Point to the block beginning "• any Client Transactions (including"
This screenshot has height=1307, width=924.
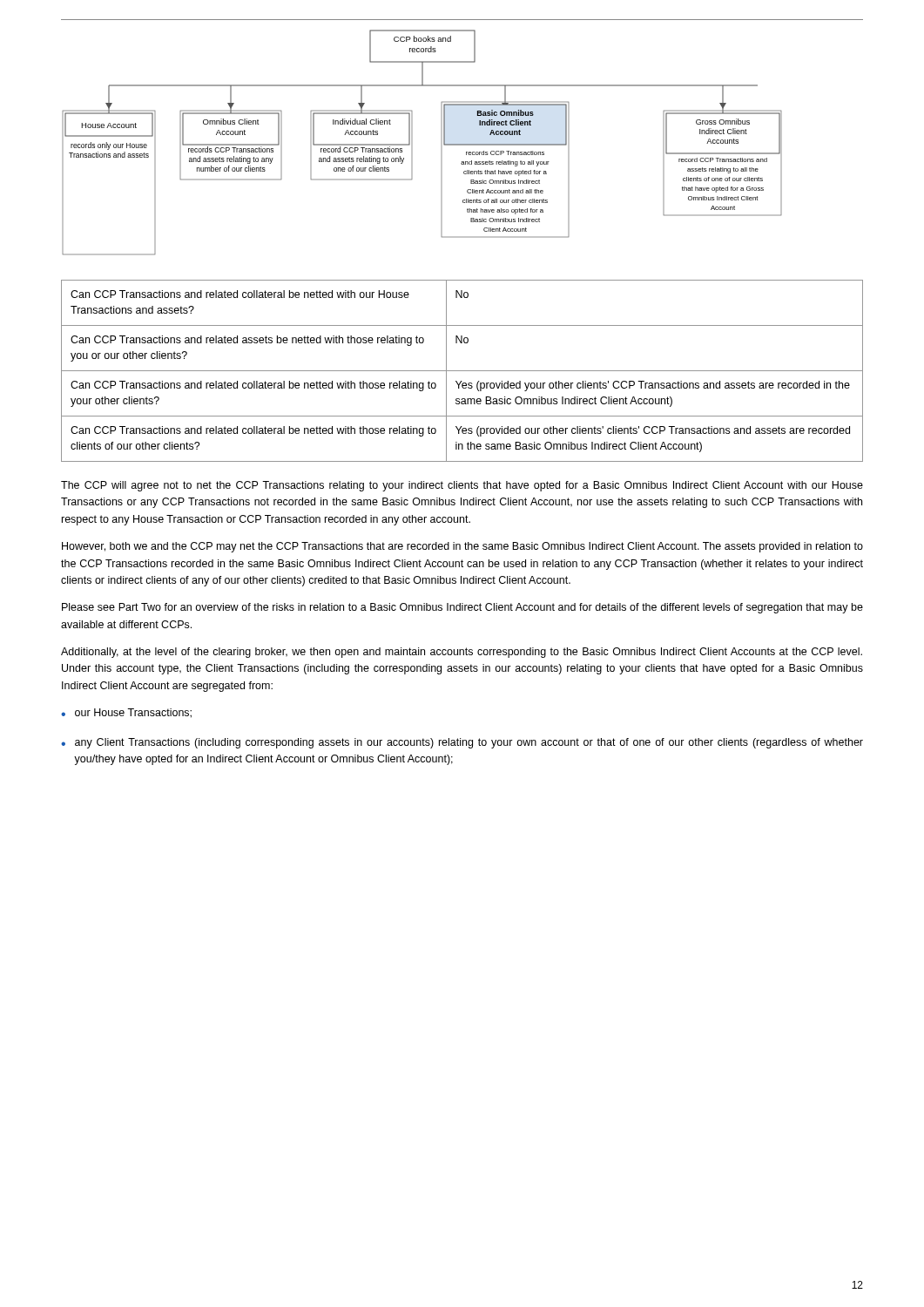click(x=462, y=751)
